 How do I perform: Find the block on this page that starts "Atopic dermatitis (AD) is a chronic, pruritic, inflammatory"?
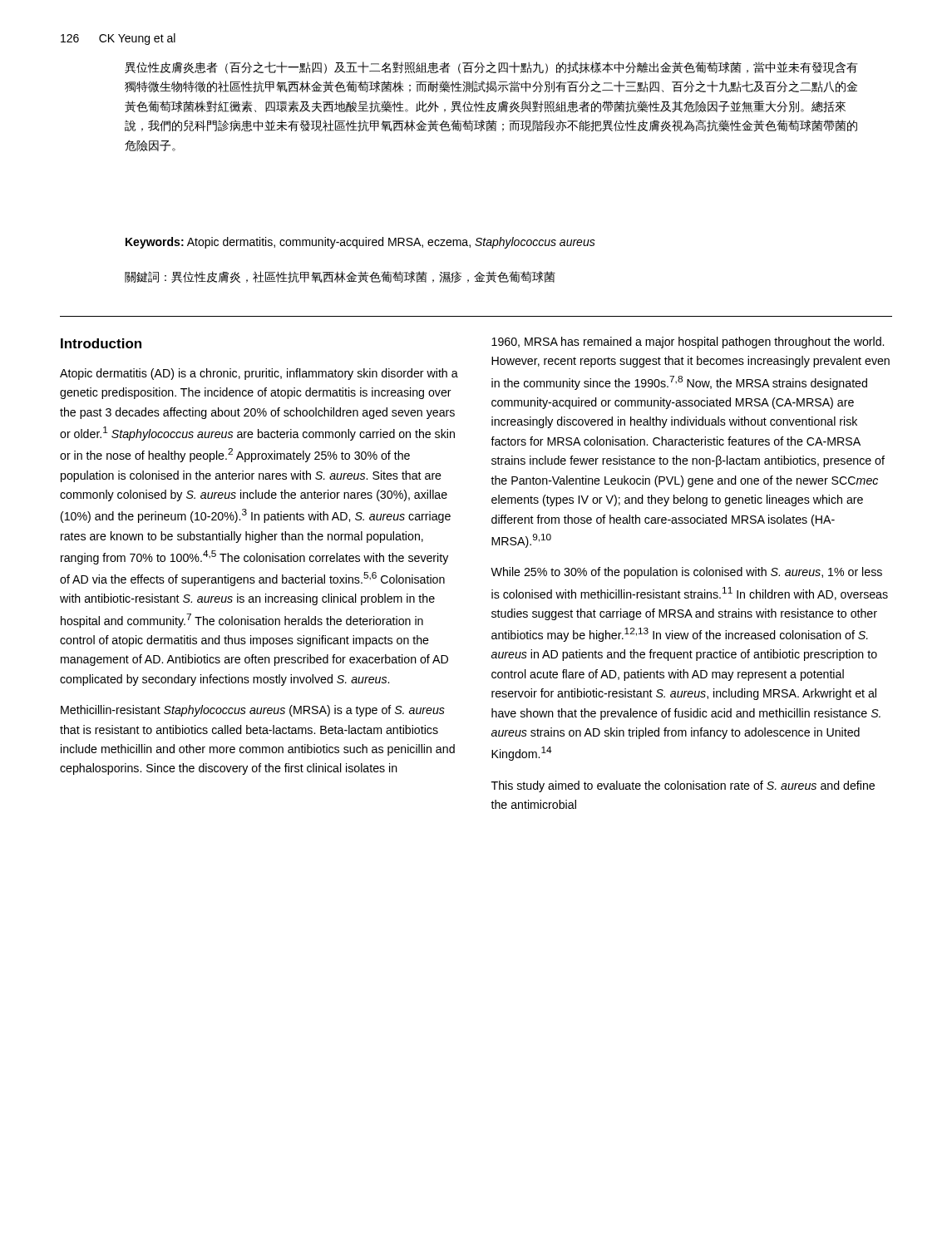pyautogui.click(x=260, y=572)
